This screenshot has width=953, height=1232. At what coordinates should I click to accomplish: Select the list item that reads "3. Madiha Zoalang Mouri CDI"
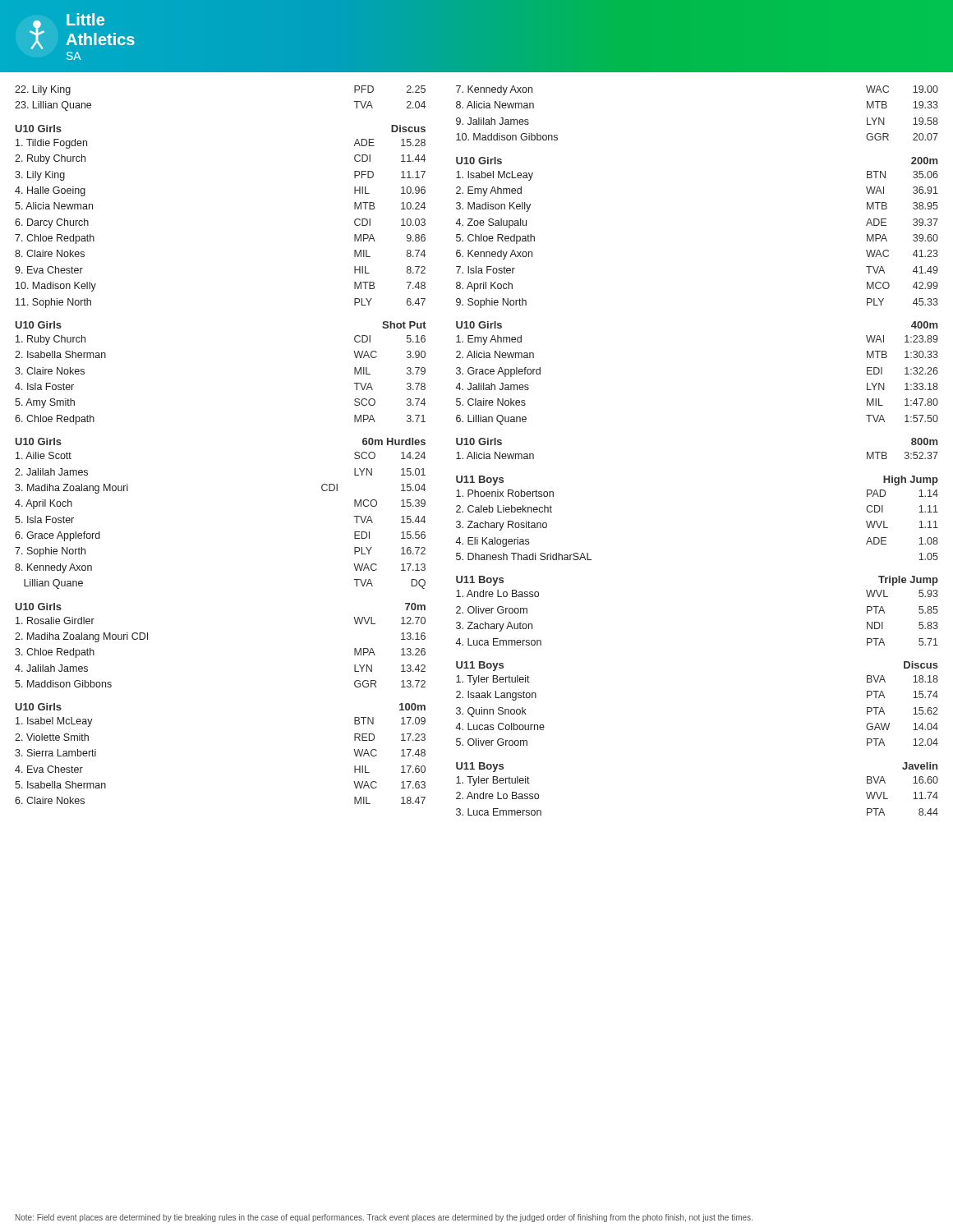70,488
